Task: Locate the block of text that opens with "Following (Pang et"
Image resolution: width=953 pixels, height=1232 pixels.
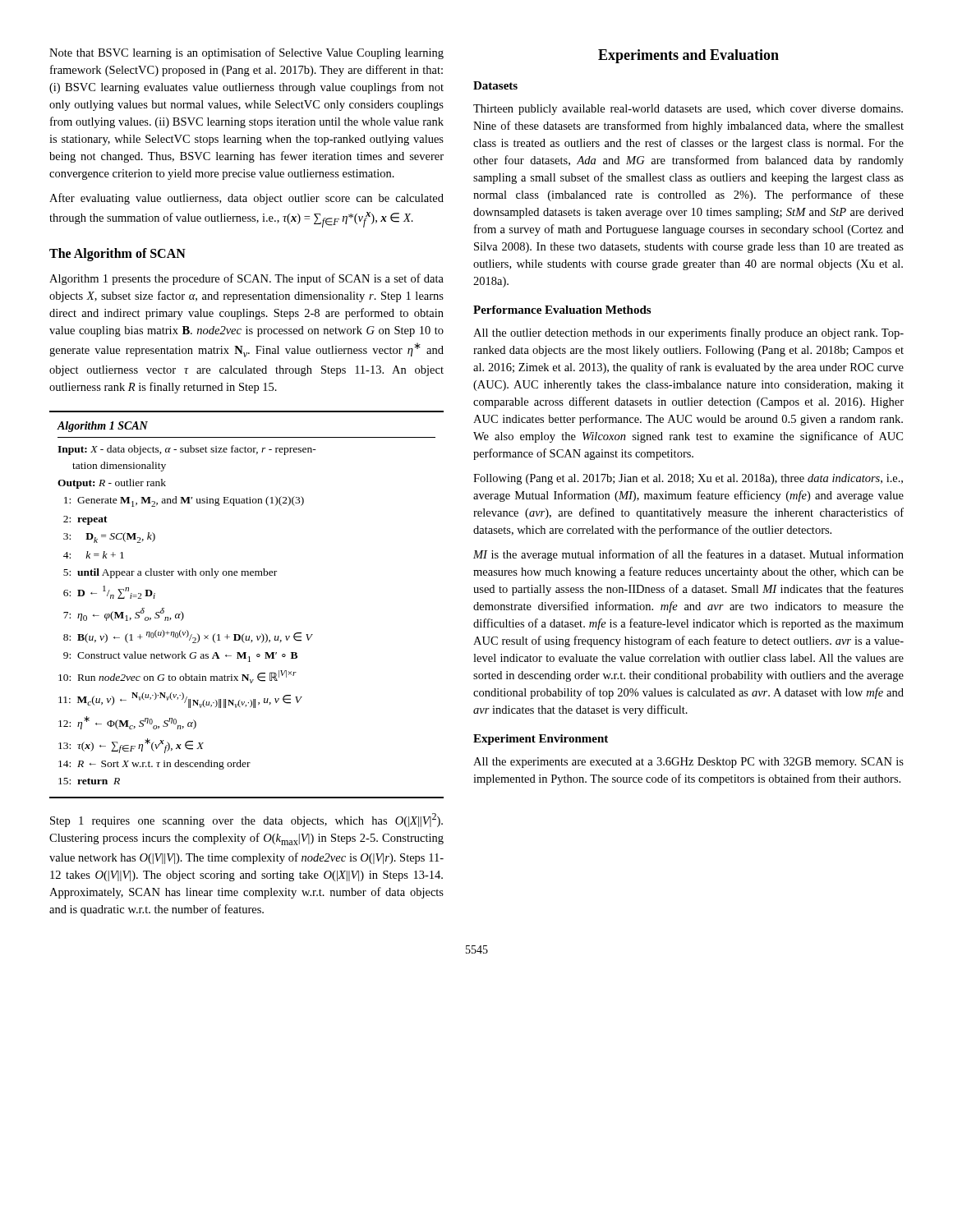Action: pyautogui.click(x=688, y=504)
